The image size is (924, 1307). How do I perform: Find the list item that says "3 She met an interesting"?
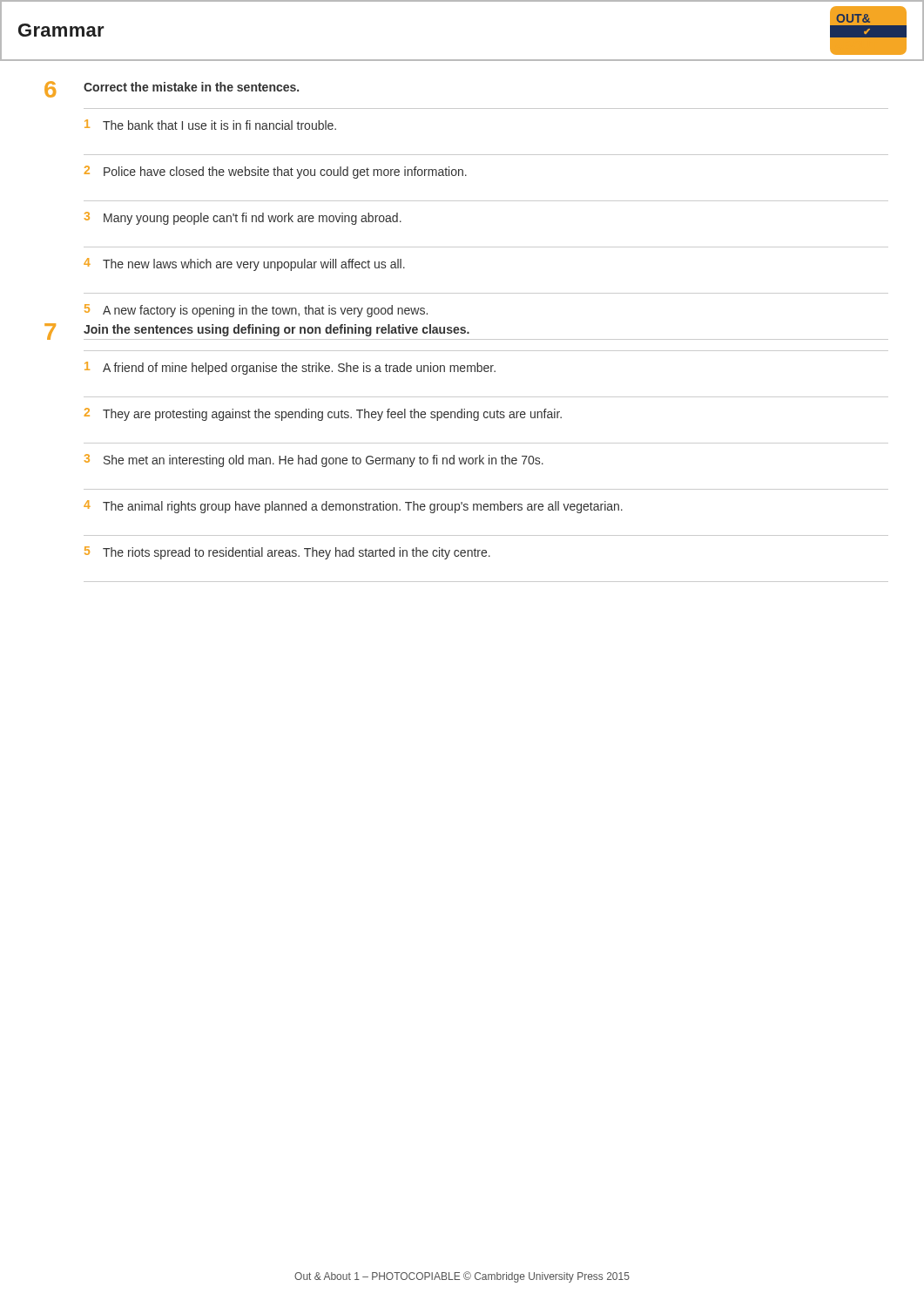[314, 460]
